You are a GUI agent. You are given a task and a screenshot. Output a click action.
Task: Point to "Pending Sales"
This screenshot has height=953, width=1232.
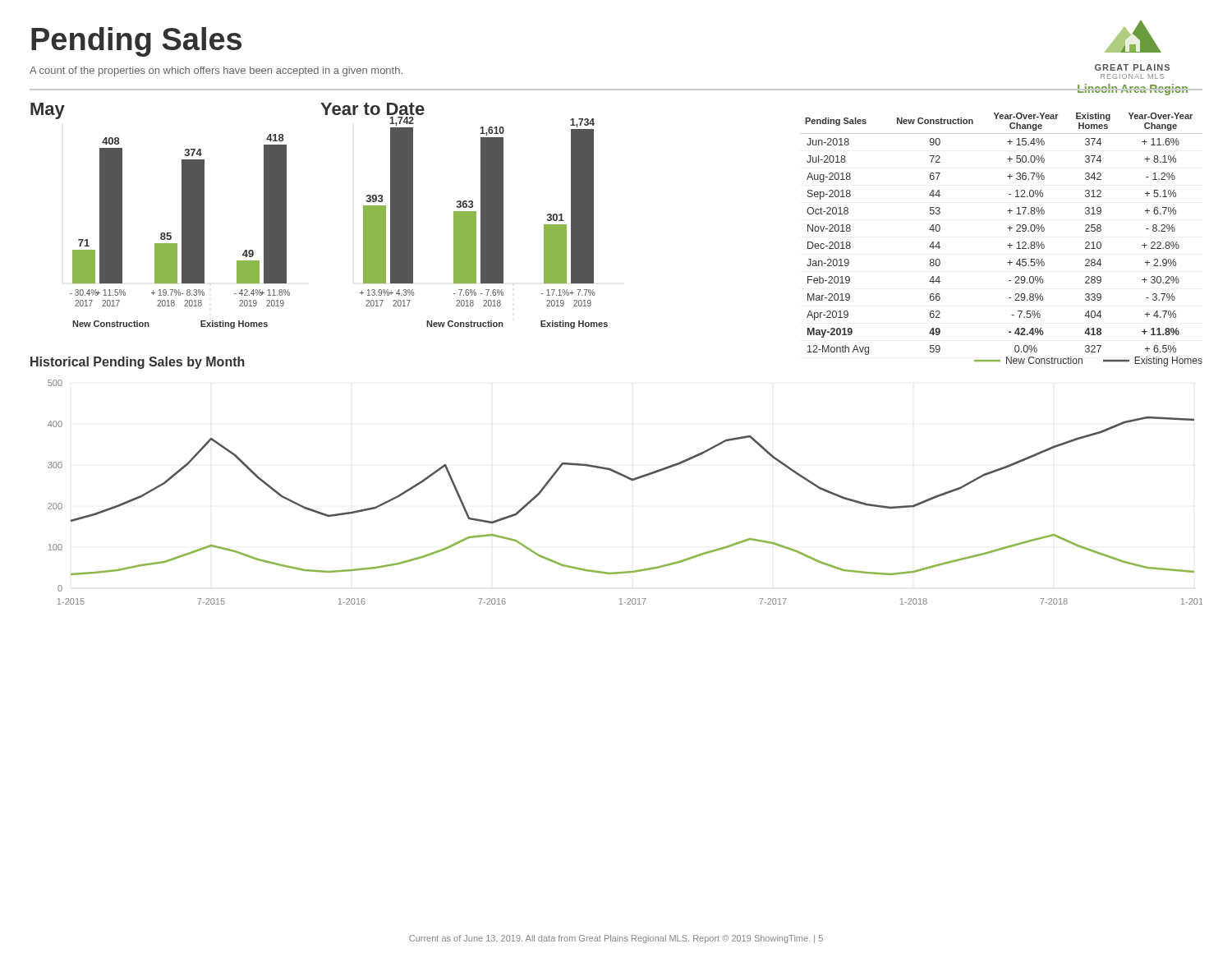(136, 40)
